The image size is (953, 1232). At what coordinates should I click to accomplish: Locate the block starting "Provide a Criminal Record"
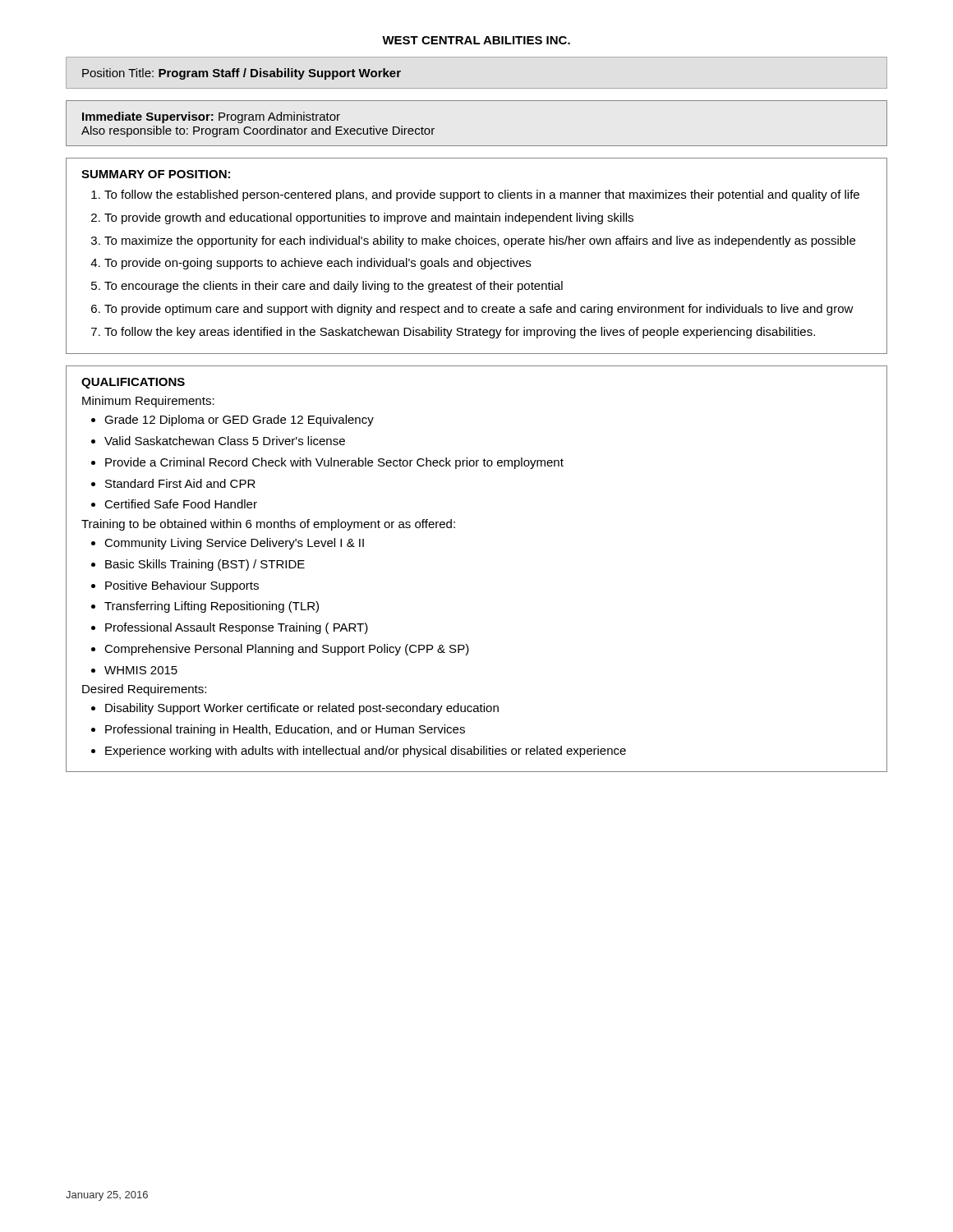point(334,462)
